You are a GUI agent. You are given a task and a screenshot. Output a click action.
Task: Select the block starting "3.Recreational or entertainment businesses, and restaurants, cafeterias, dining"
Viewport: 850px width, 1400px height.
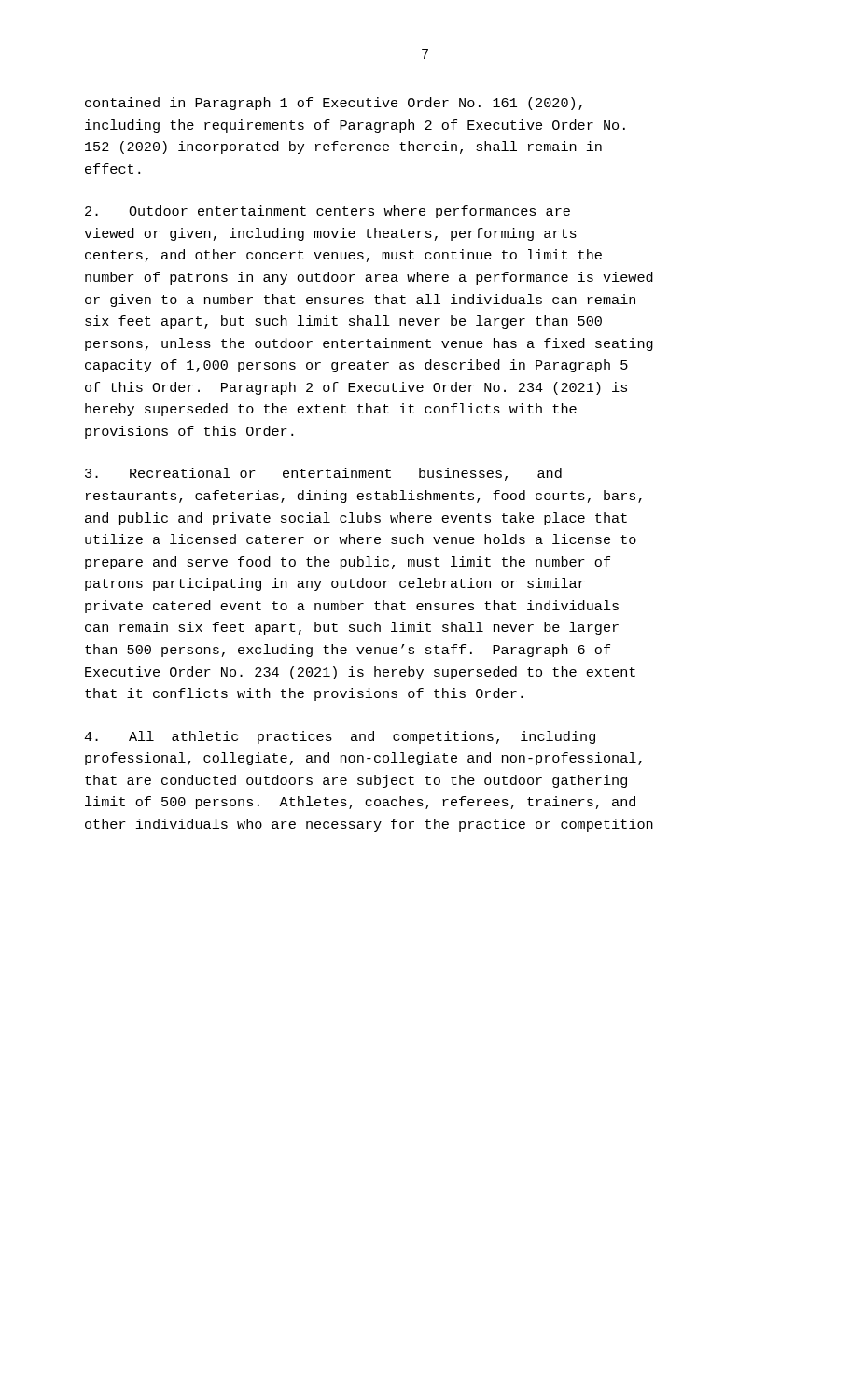pyautogui.click(x=365, y=584)
